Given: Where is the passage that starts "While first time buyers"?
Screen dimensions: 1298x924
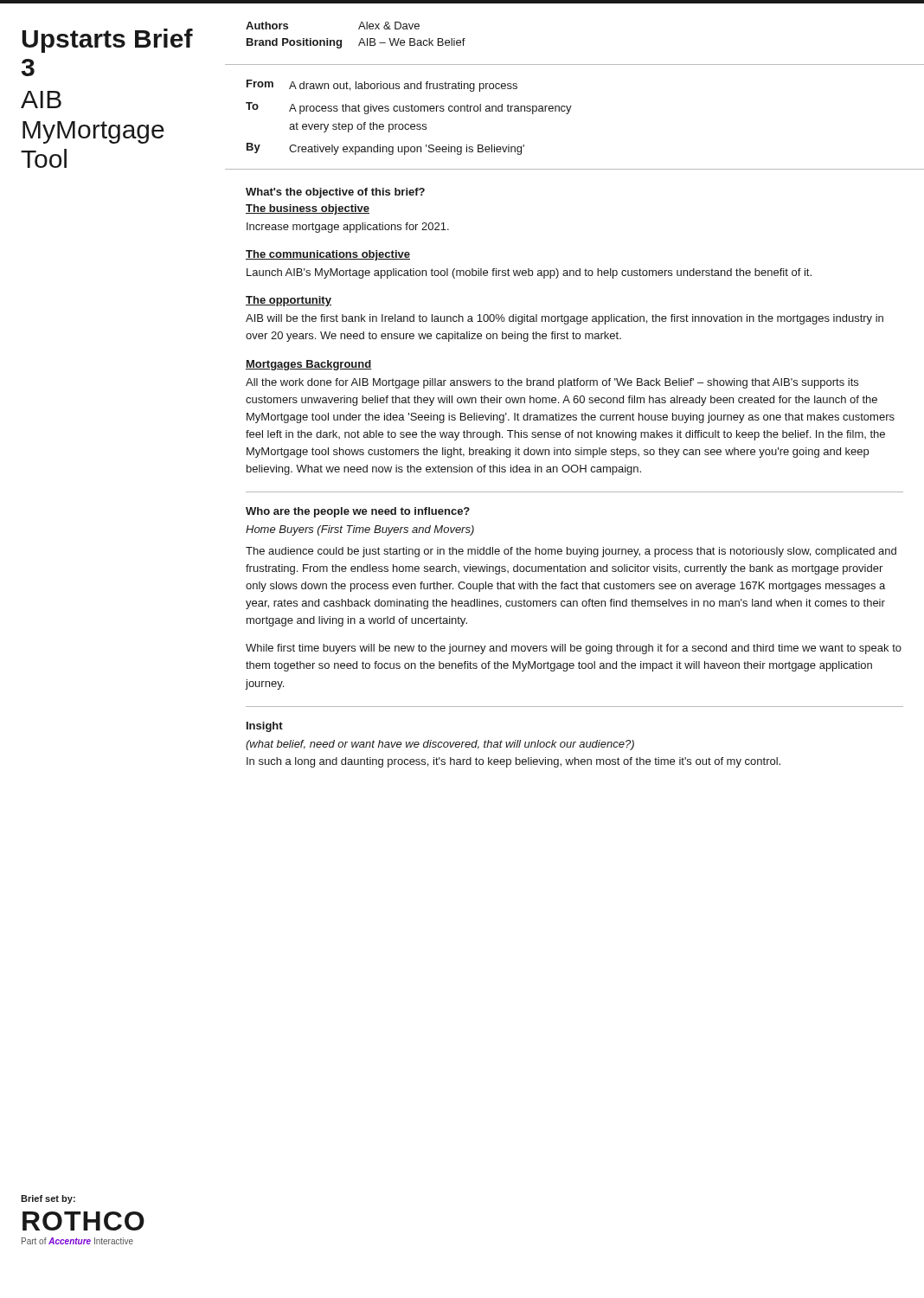Looking at the screenshot, I should coord(574,665).
